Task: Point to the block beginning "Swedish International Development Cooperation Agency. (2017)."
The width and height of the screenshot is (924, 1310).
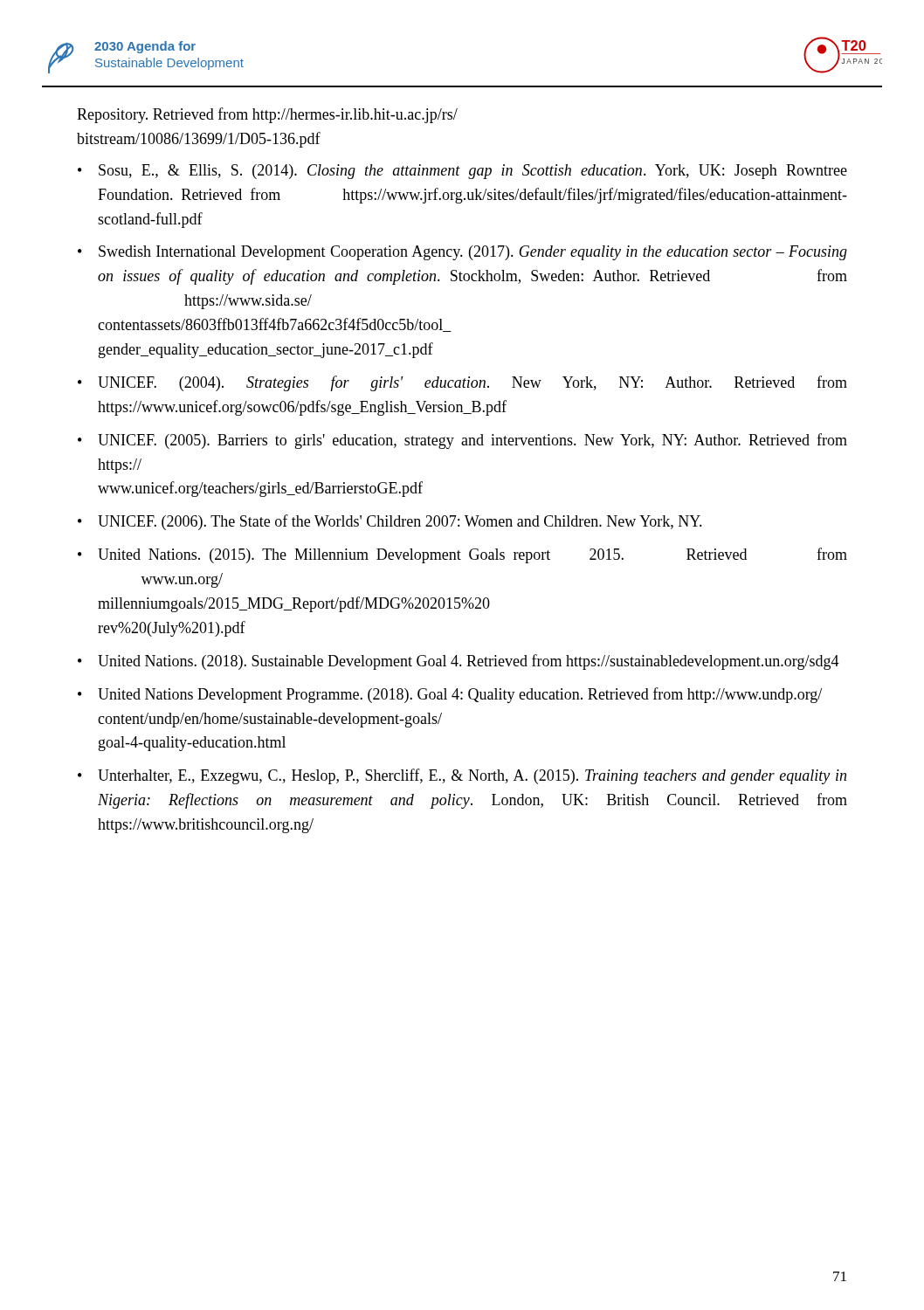Action: point(473,253)
